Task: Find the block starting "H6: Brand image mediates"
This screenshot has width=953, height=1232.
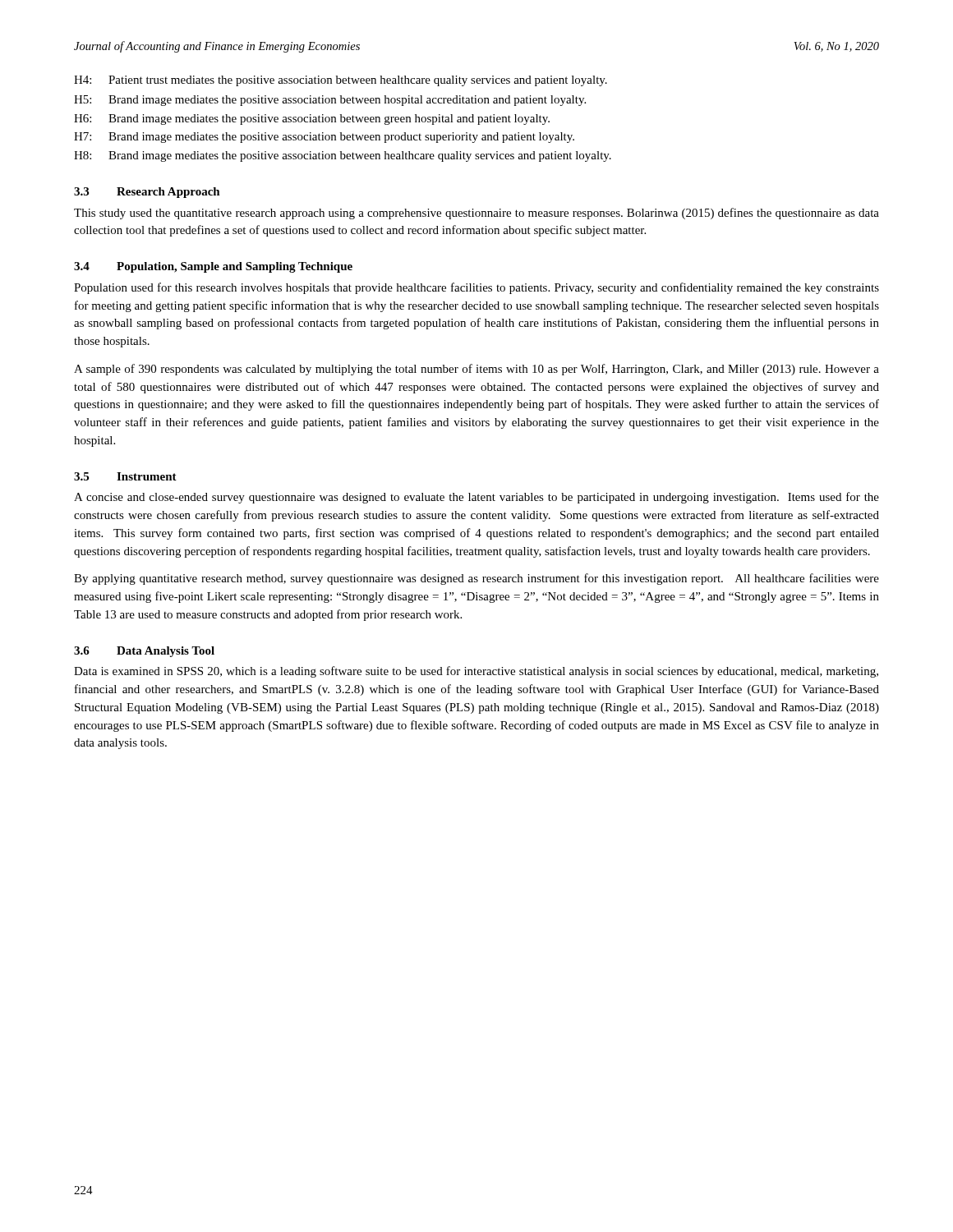Action: (476, 119)
